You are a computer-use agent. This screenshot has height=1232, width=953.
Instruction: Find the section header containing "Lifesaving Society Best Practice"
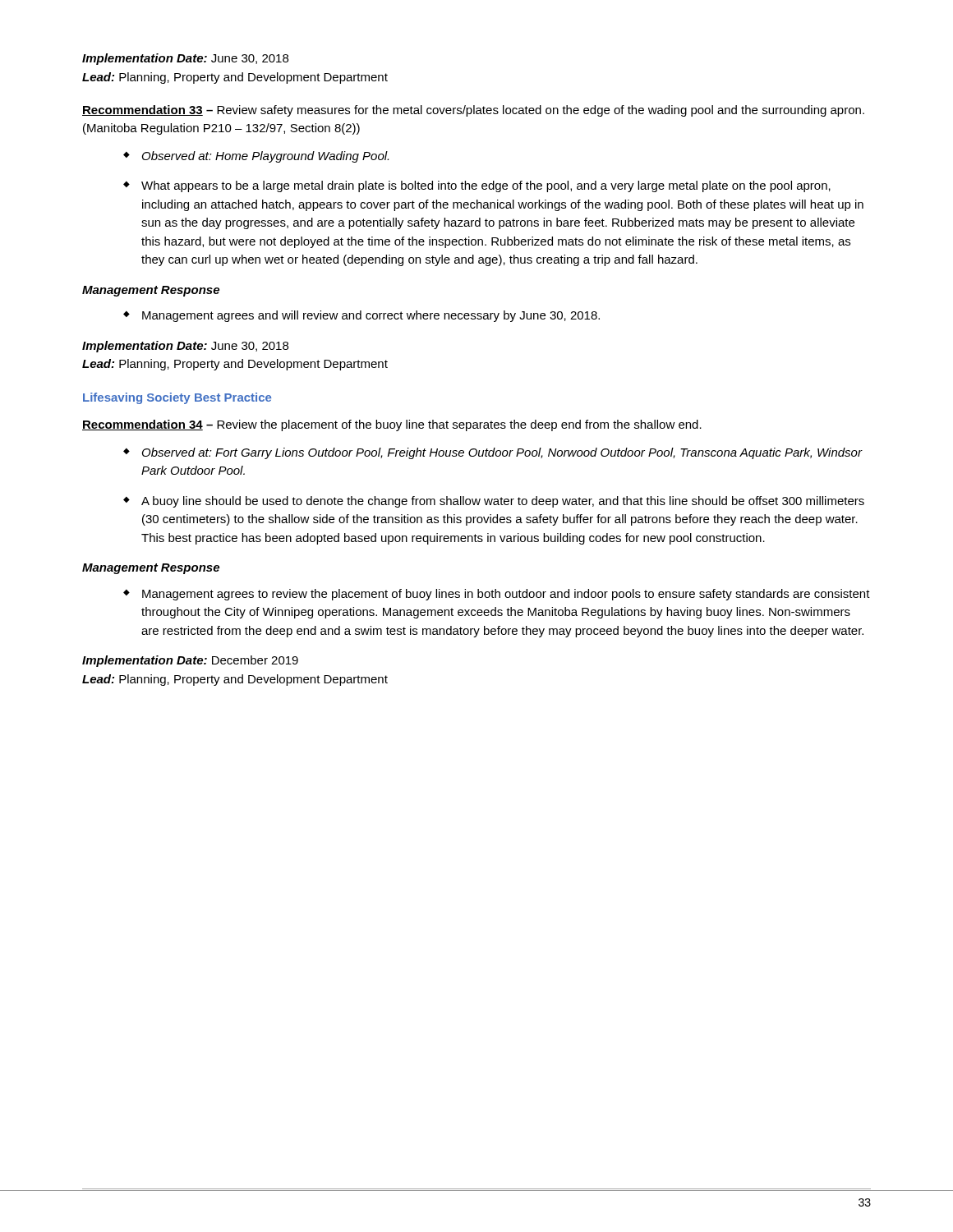[x=177, y=397]
